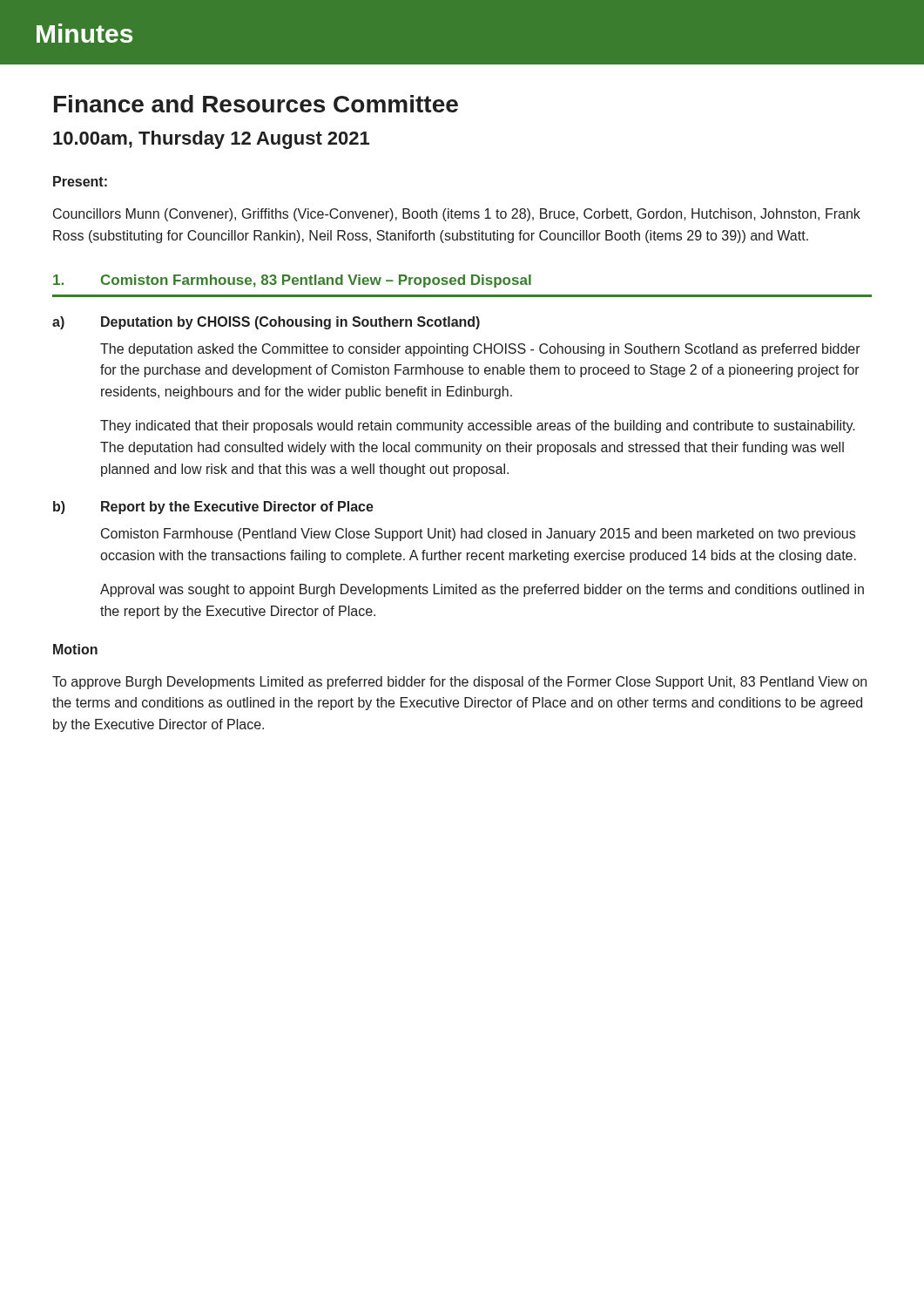The height and width of the screenshot is (1307, 924).
Task: Find the text block containing "To approve Burgh Developments Limited as preferred bidder"
Action: pos(462,704)
